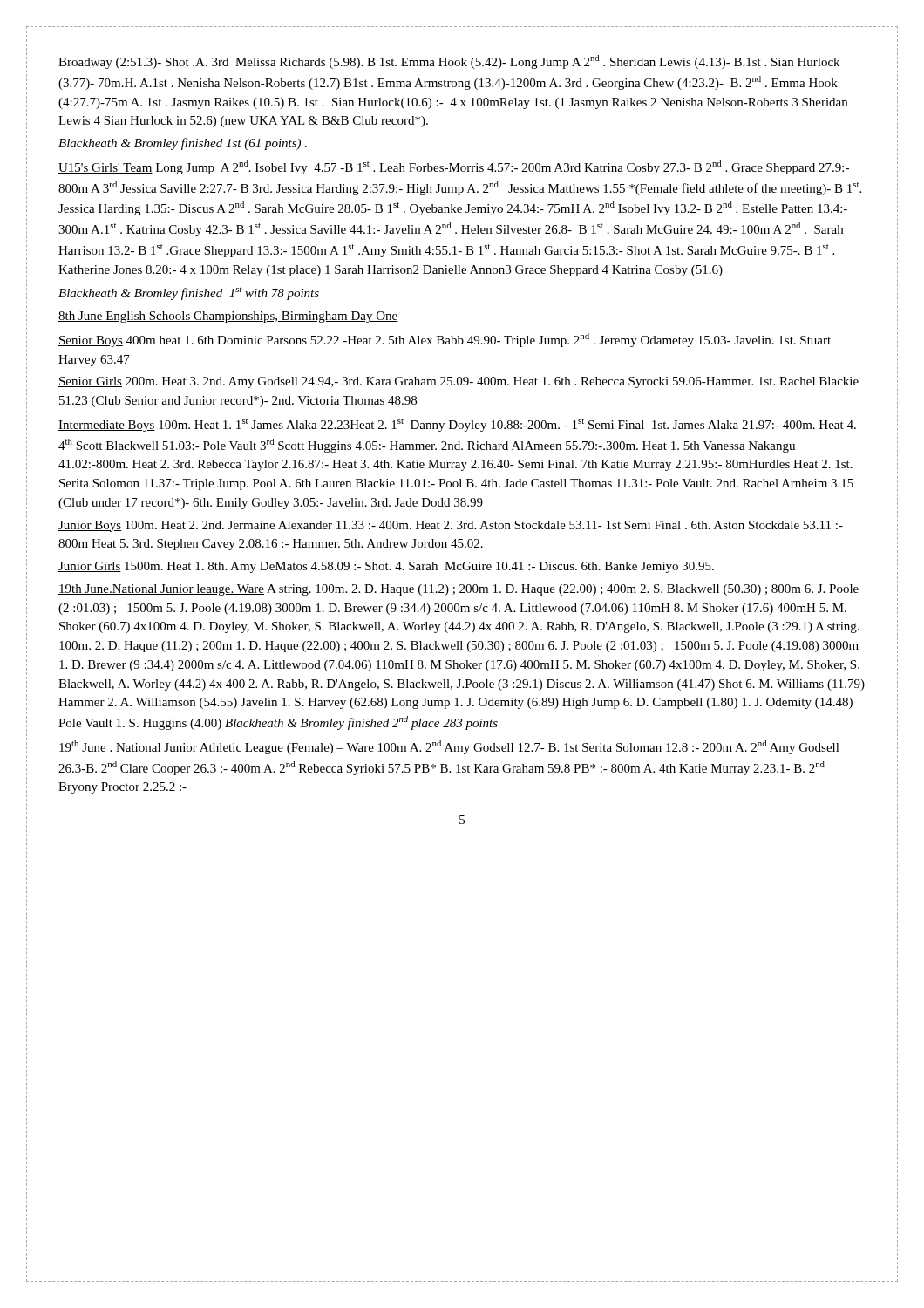Where is the passage that starts "Junior Boys 100m. Heat"?
924x1308 pixels.
(451, 534)
